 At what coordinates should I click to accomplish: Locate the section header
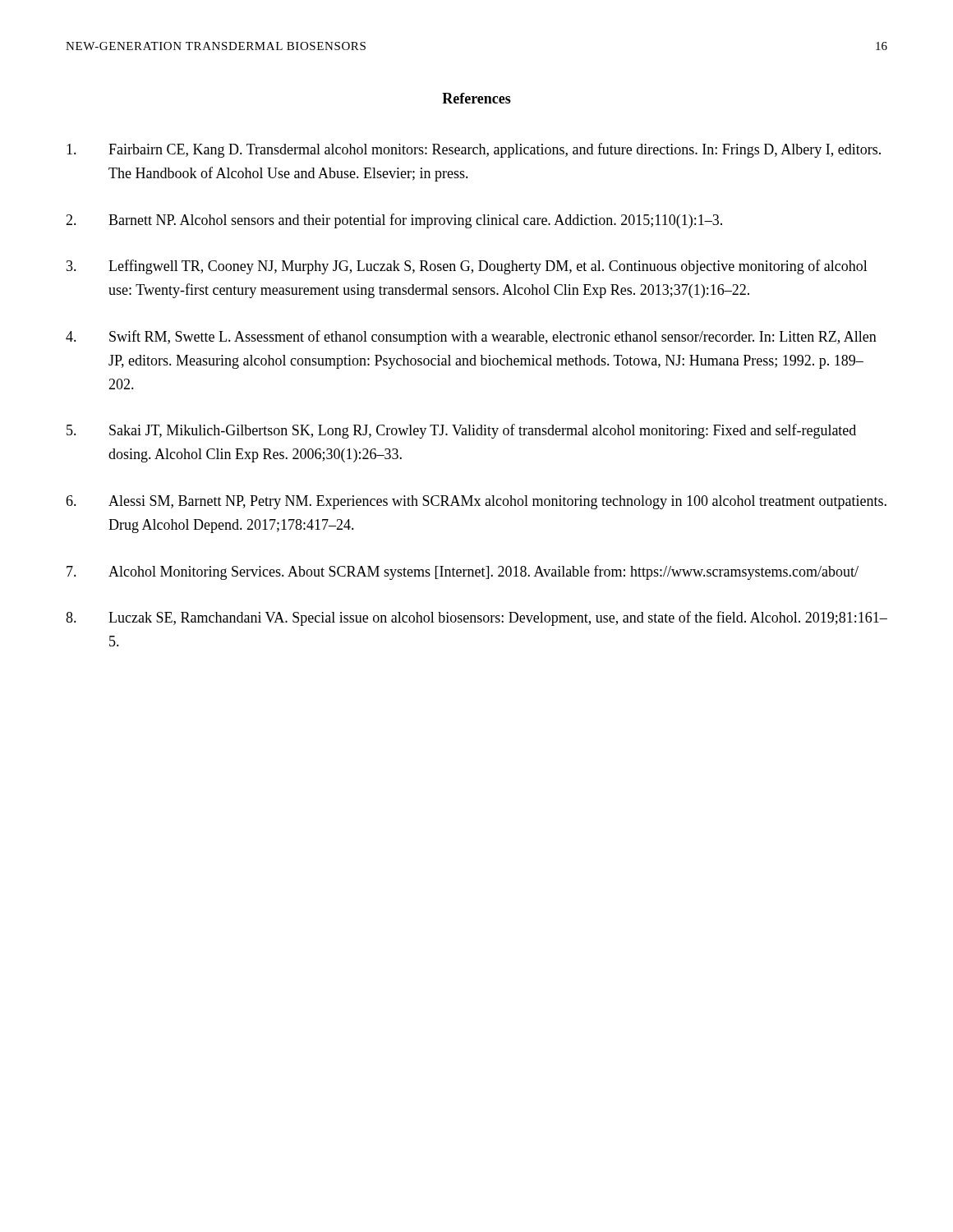click(476, 99)
